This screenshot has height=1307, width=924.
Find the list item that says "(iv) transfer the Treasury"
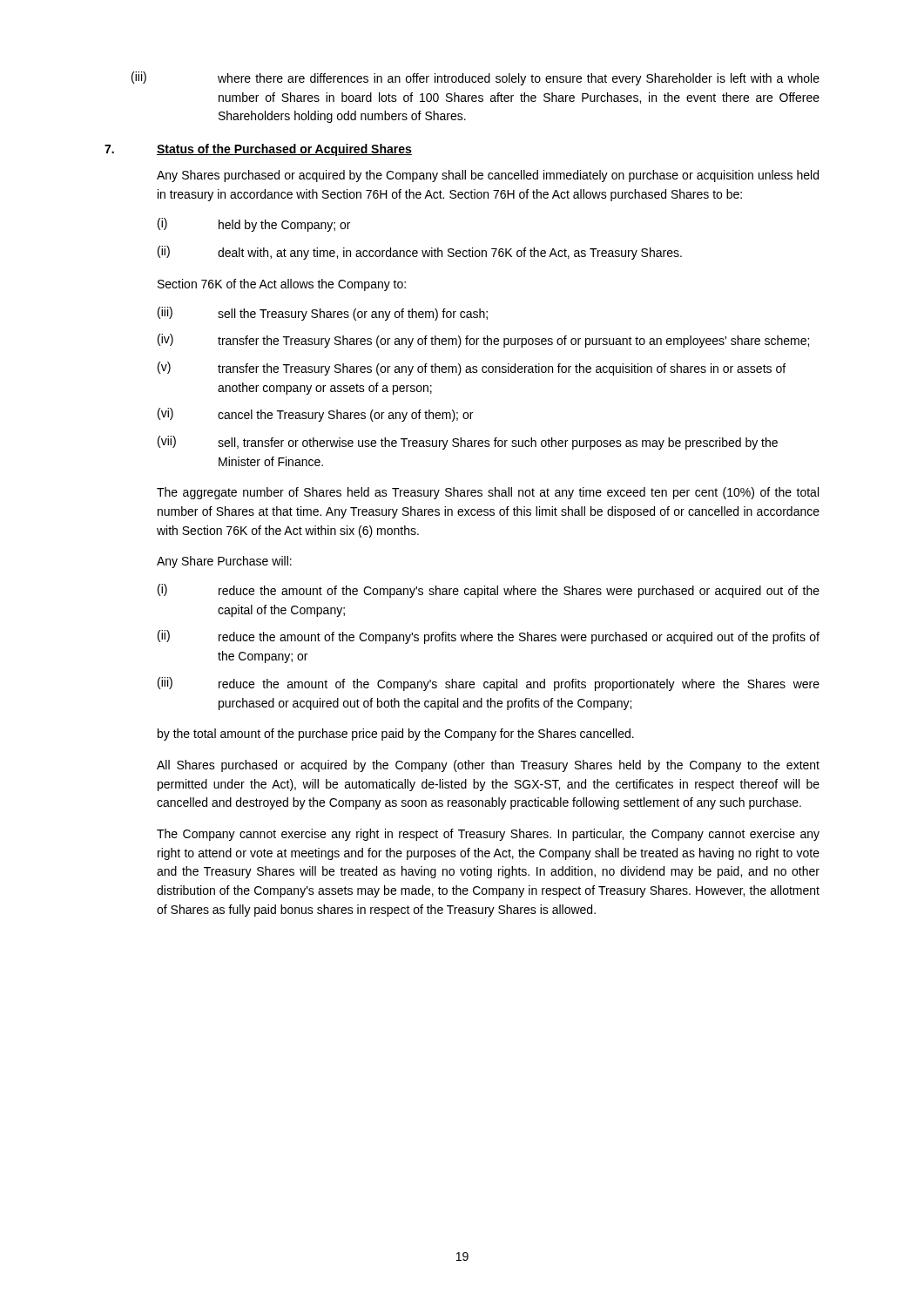(488, 342)
